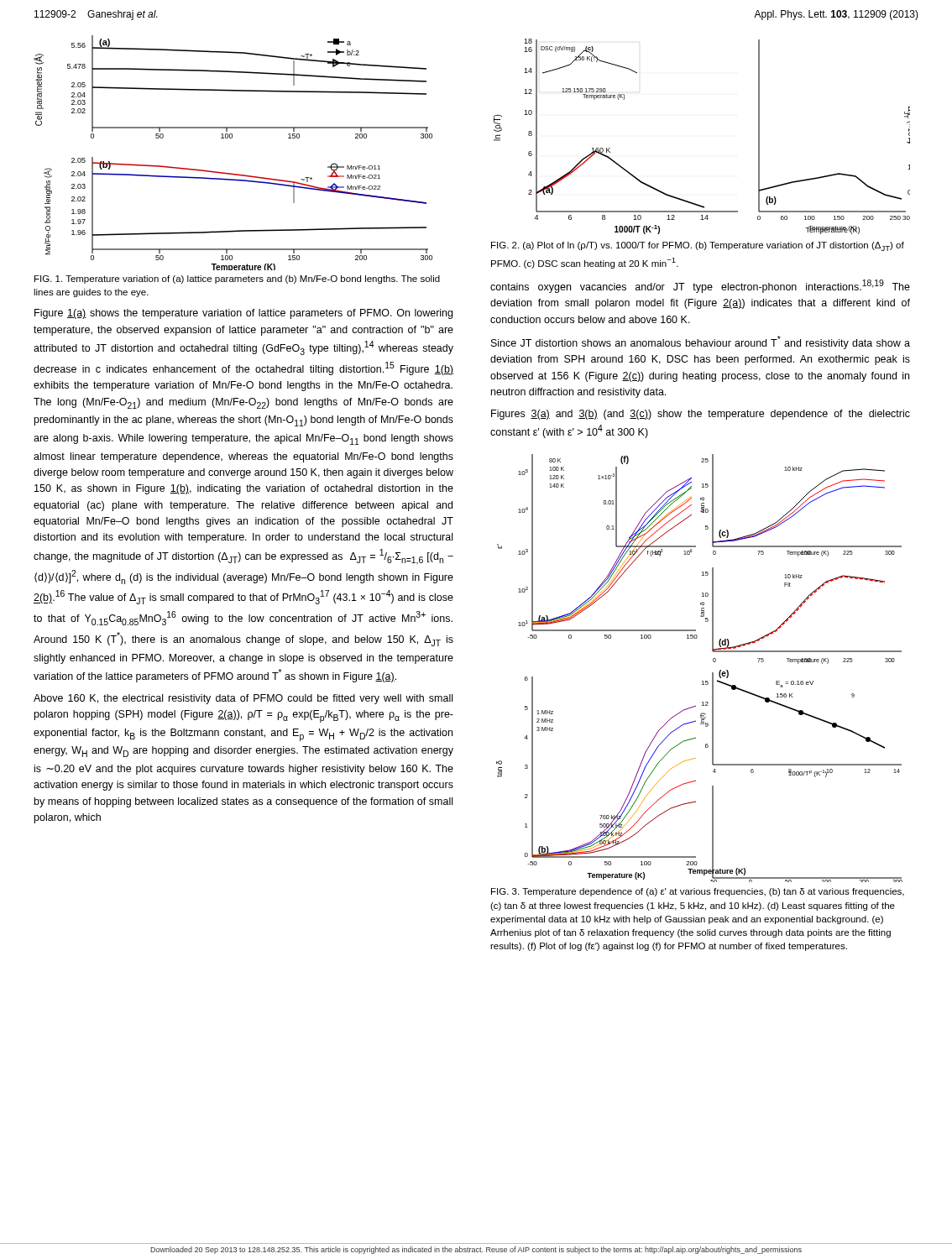Find the caption on this page that starts "FIG. 2. (a)"
Viewport: 952px width, 1259px height.
click(697, 254)
